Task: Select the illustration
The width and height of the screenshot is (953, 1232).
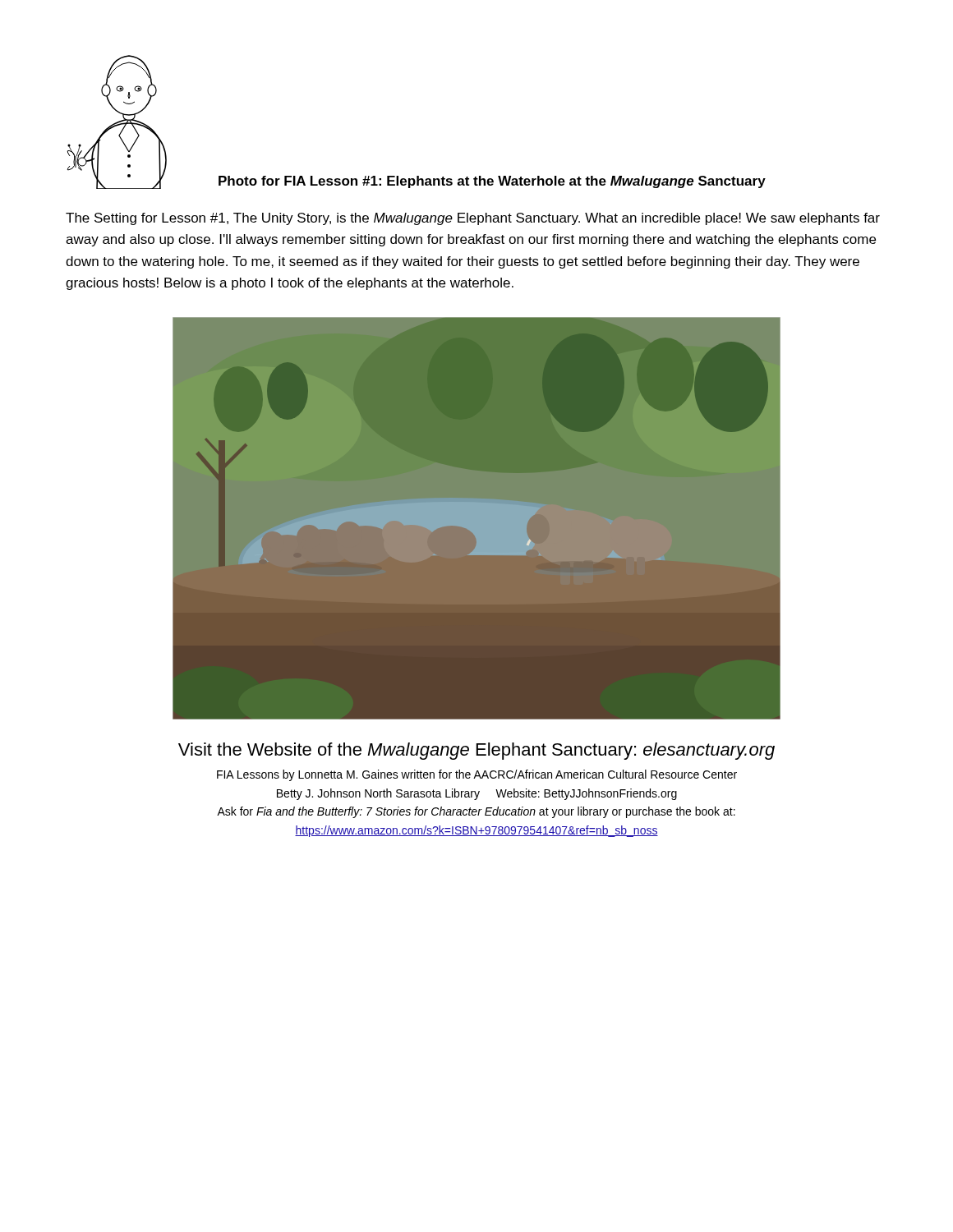Action: pos(129,113)
